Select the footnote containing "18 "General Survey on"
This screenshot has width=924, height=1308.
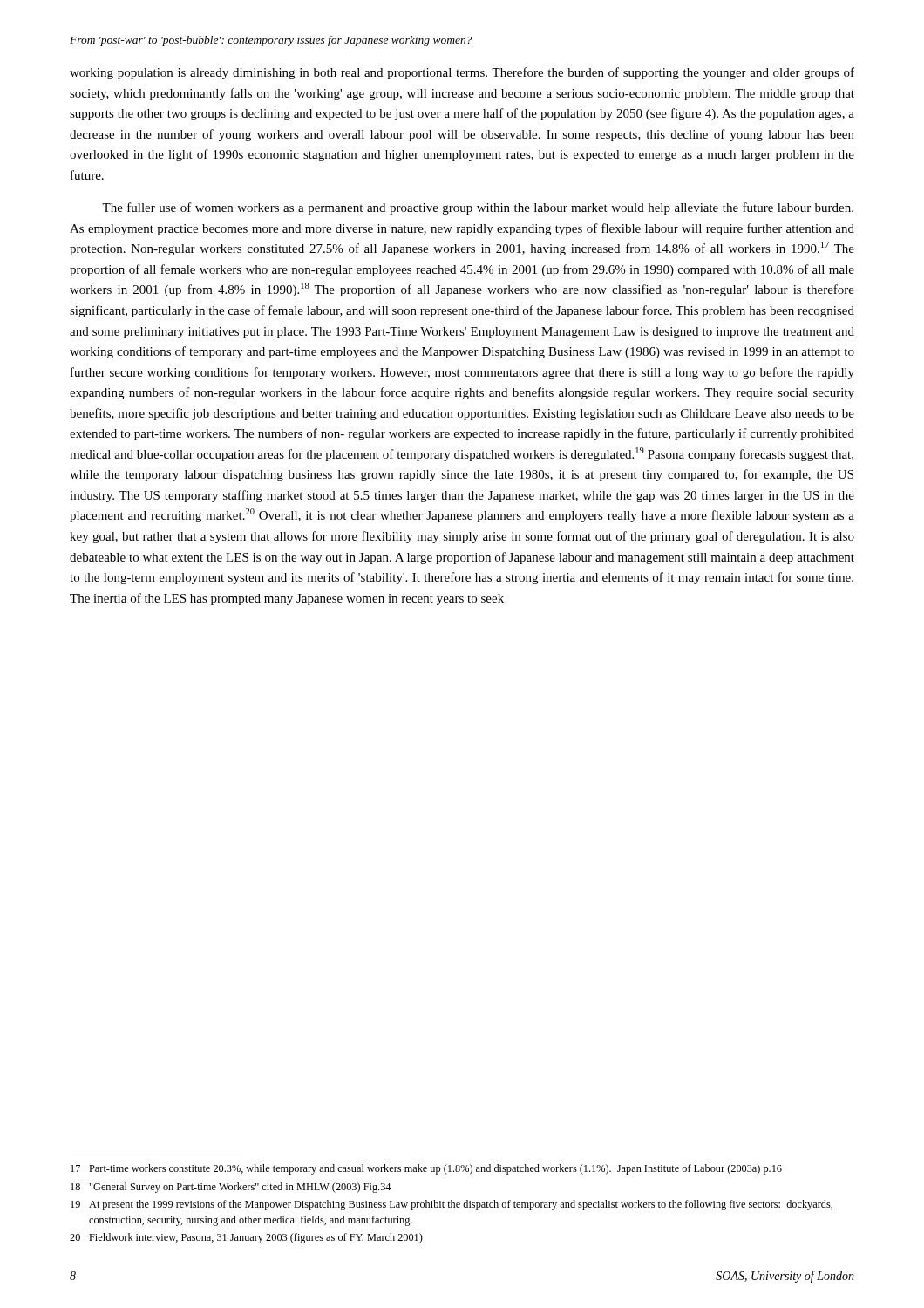click(230, 1187)
